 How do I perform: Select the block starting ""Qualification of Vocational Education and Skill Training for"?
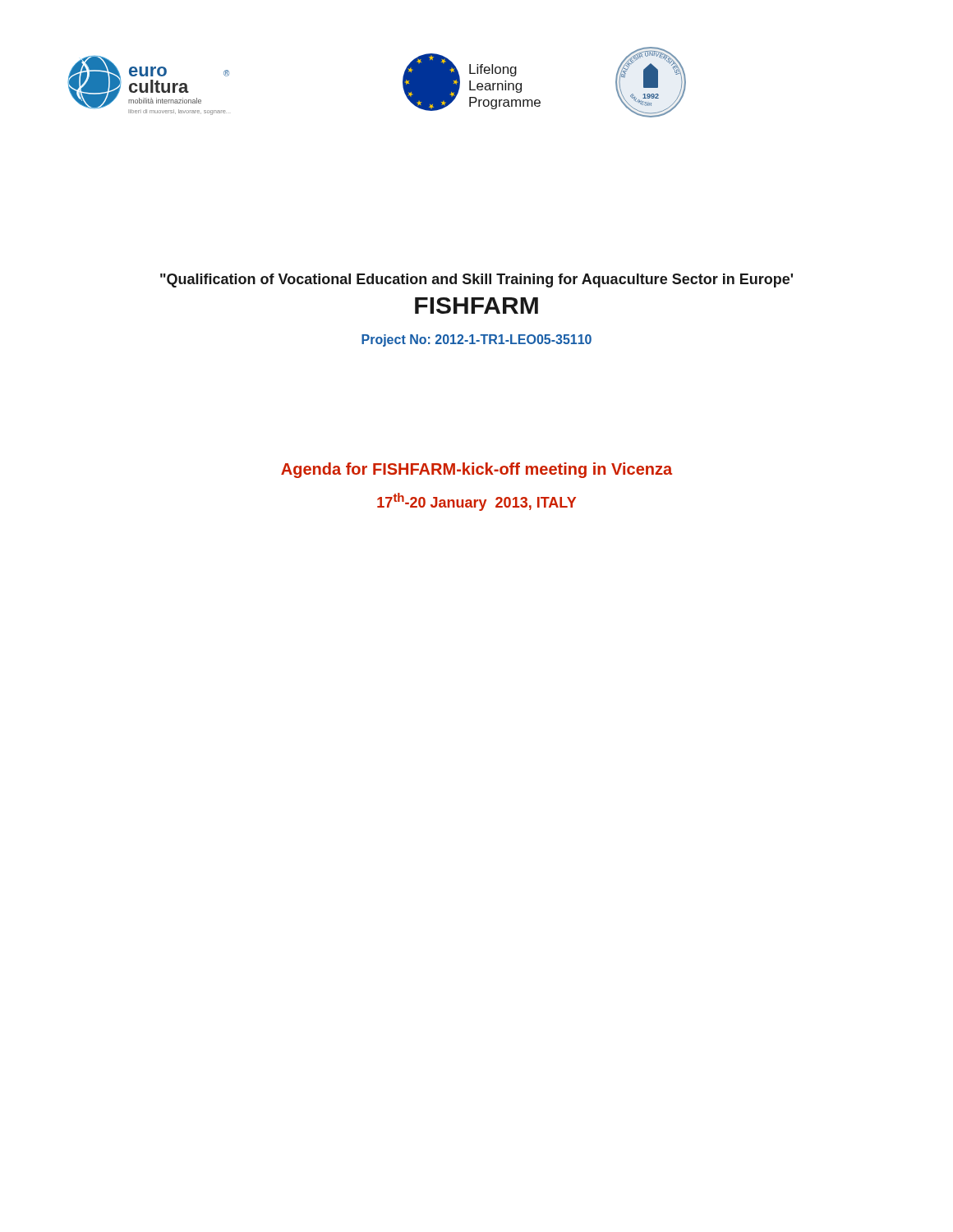point(476,309)
